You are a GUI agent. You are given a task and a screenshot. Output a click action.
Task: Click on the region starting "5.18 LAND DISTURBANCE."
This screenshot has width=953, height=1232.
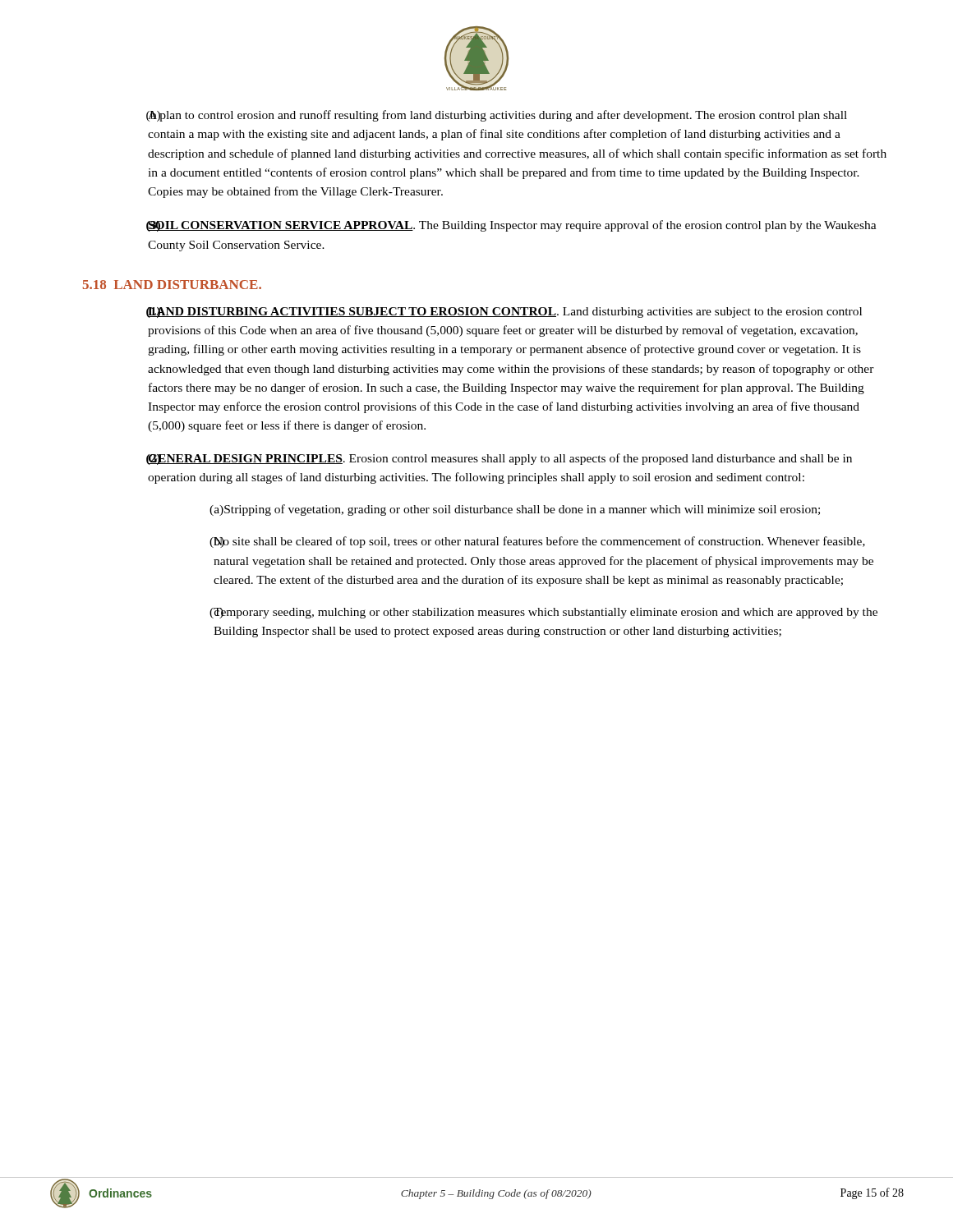172,284
